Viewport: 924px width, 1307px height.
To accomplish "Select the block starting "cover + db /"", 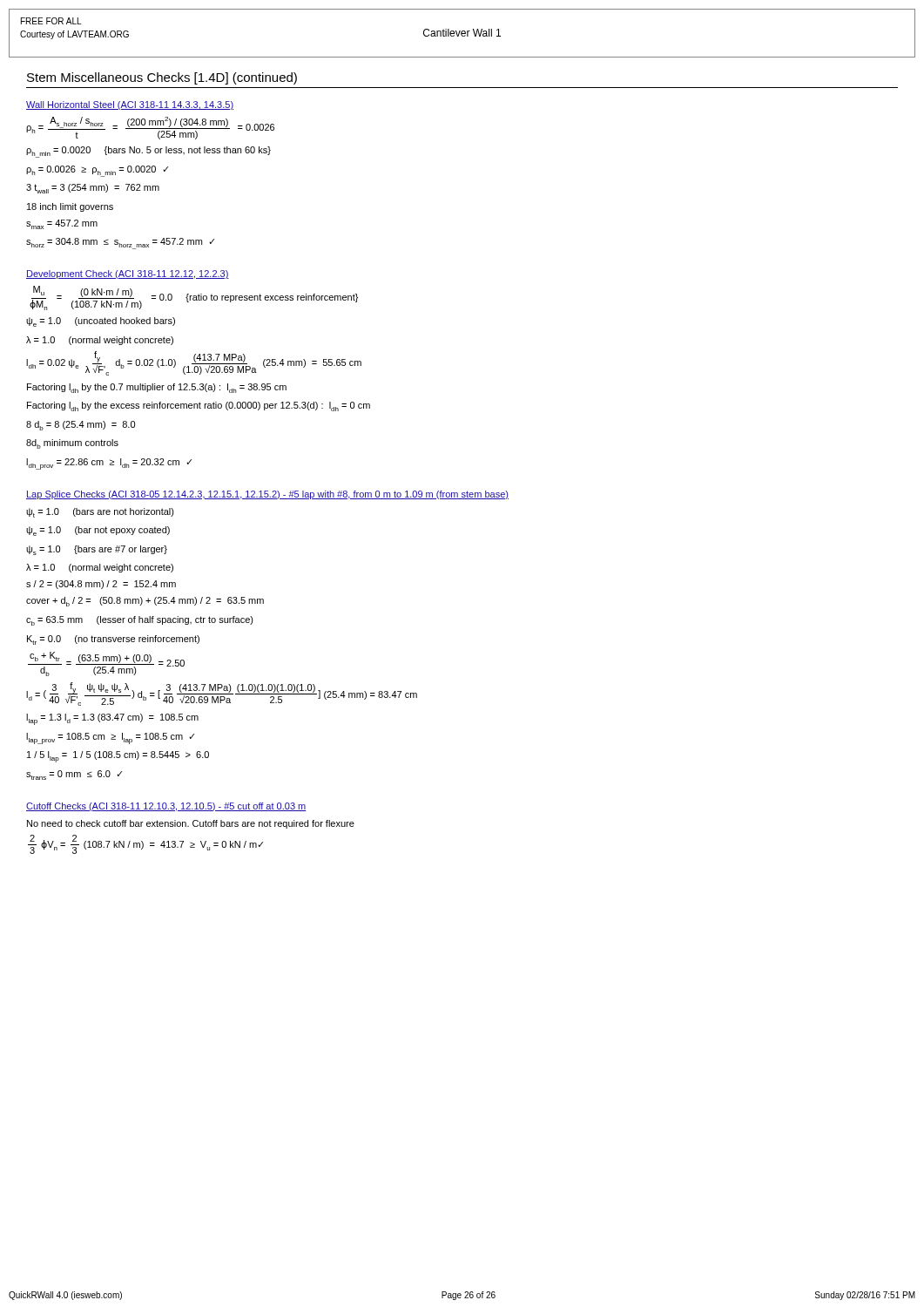I will (145, 602).
